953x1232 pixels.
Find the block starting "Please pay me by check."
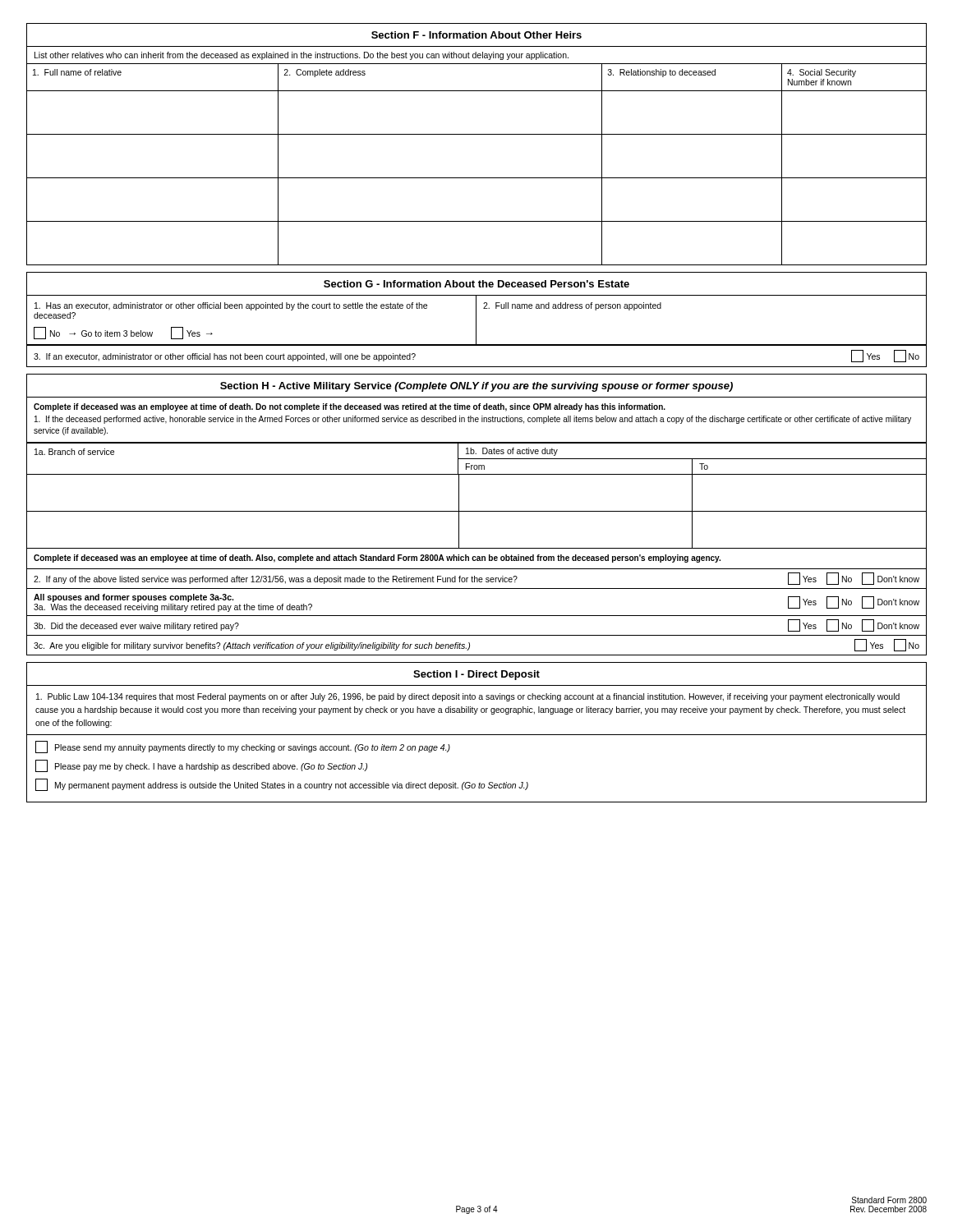click(202, 767)
